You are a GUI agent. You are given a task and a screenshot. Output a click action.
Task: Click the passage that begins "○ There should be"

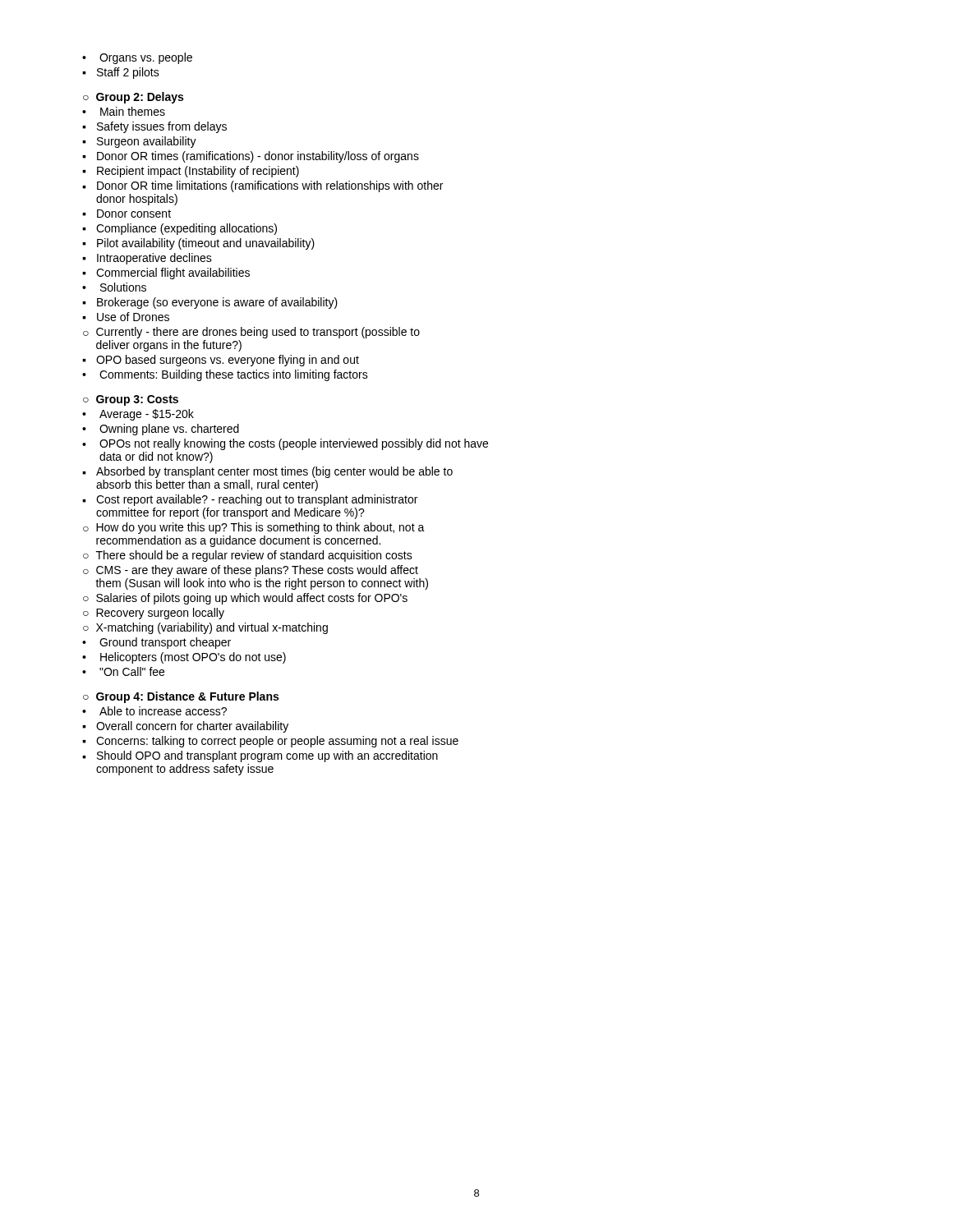pyautogui.click(x=248, y=556)
